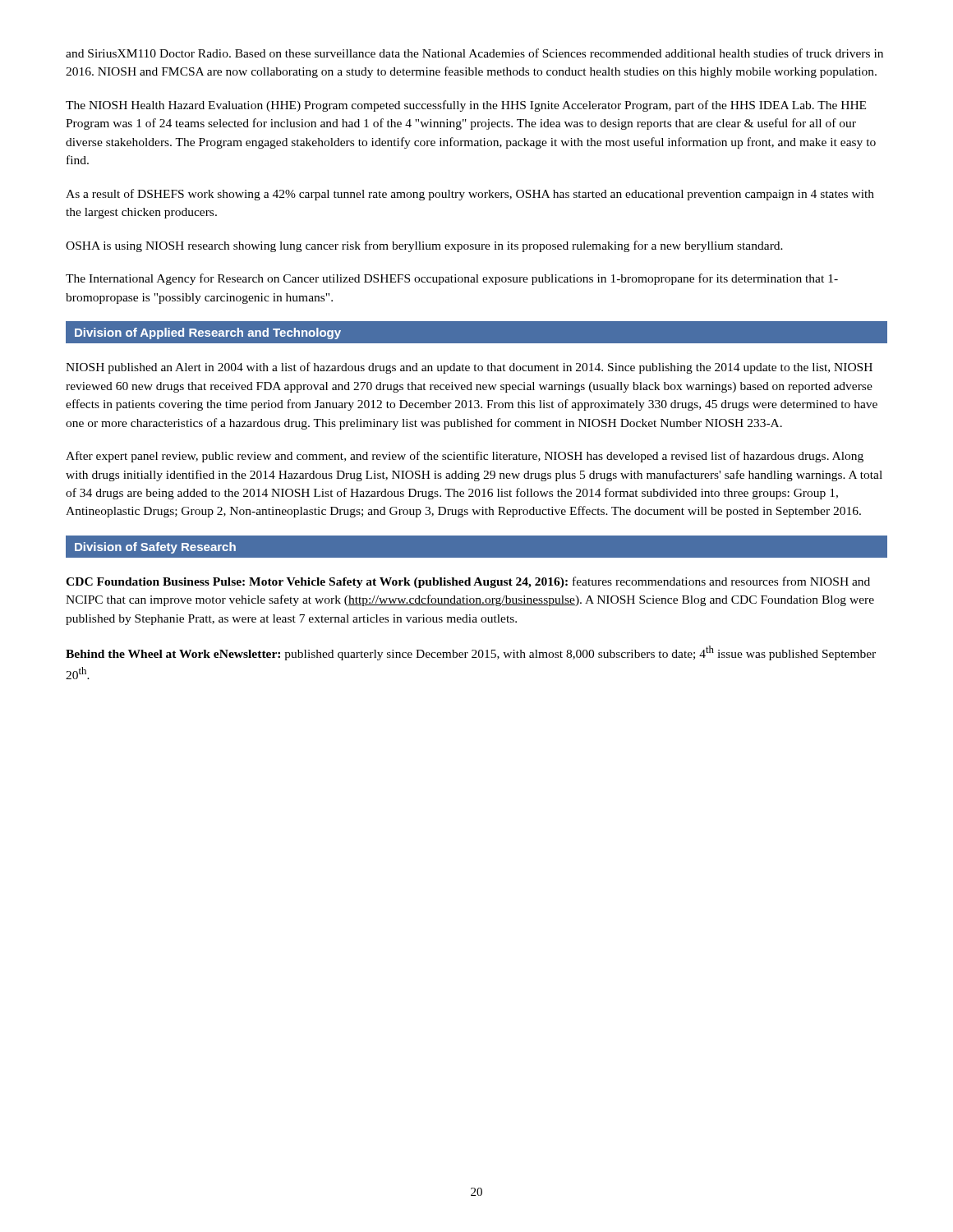
Task: Click the passage that begins "Behind the Wheel at"
Action: 471,663
